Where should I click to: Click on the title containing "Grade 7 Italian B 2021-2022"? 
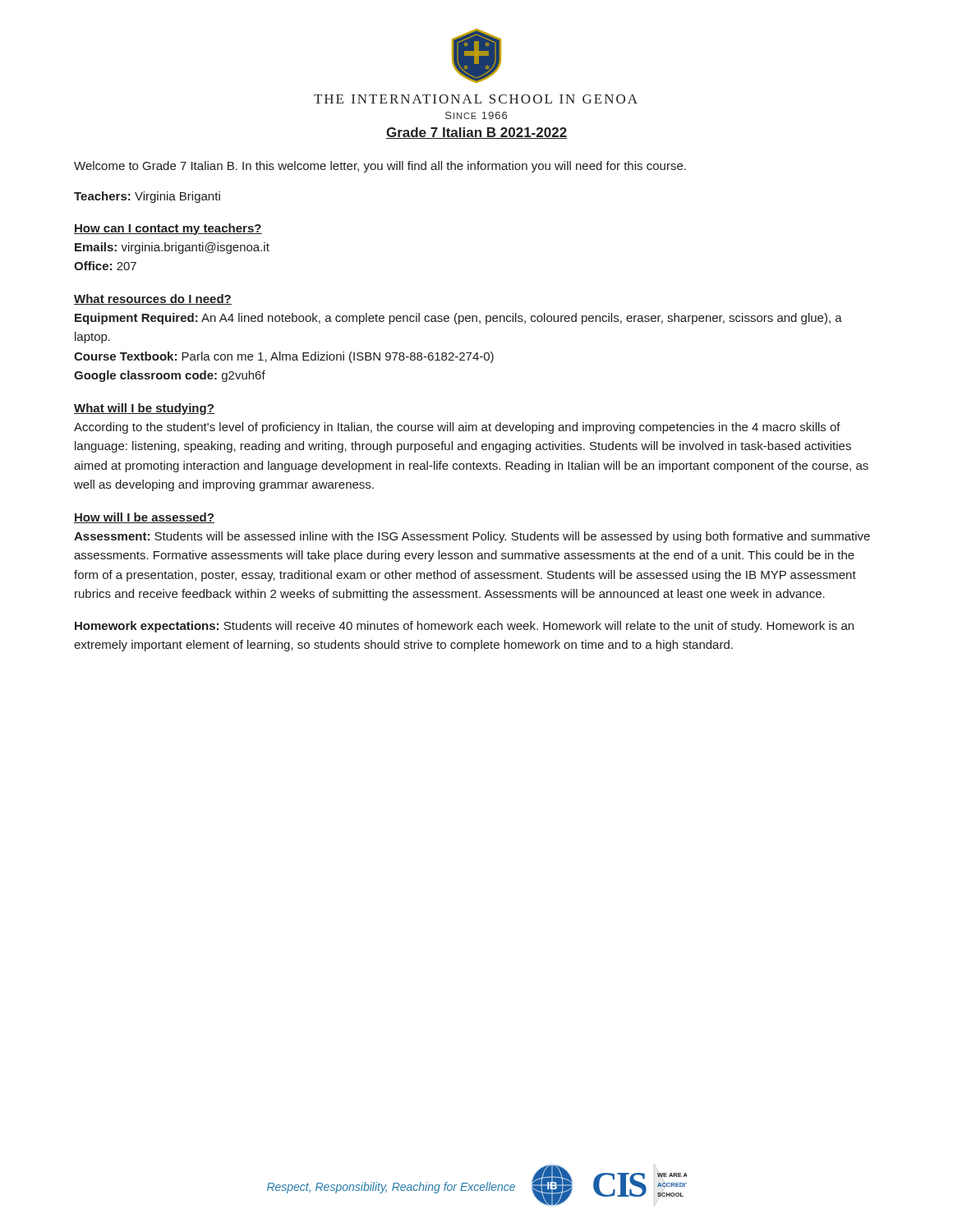click(x=476, y=133)
